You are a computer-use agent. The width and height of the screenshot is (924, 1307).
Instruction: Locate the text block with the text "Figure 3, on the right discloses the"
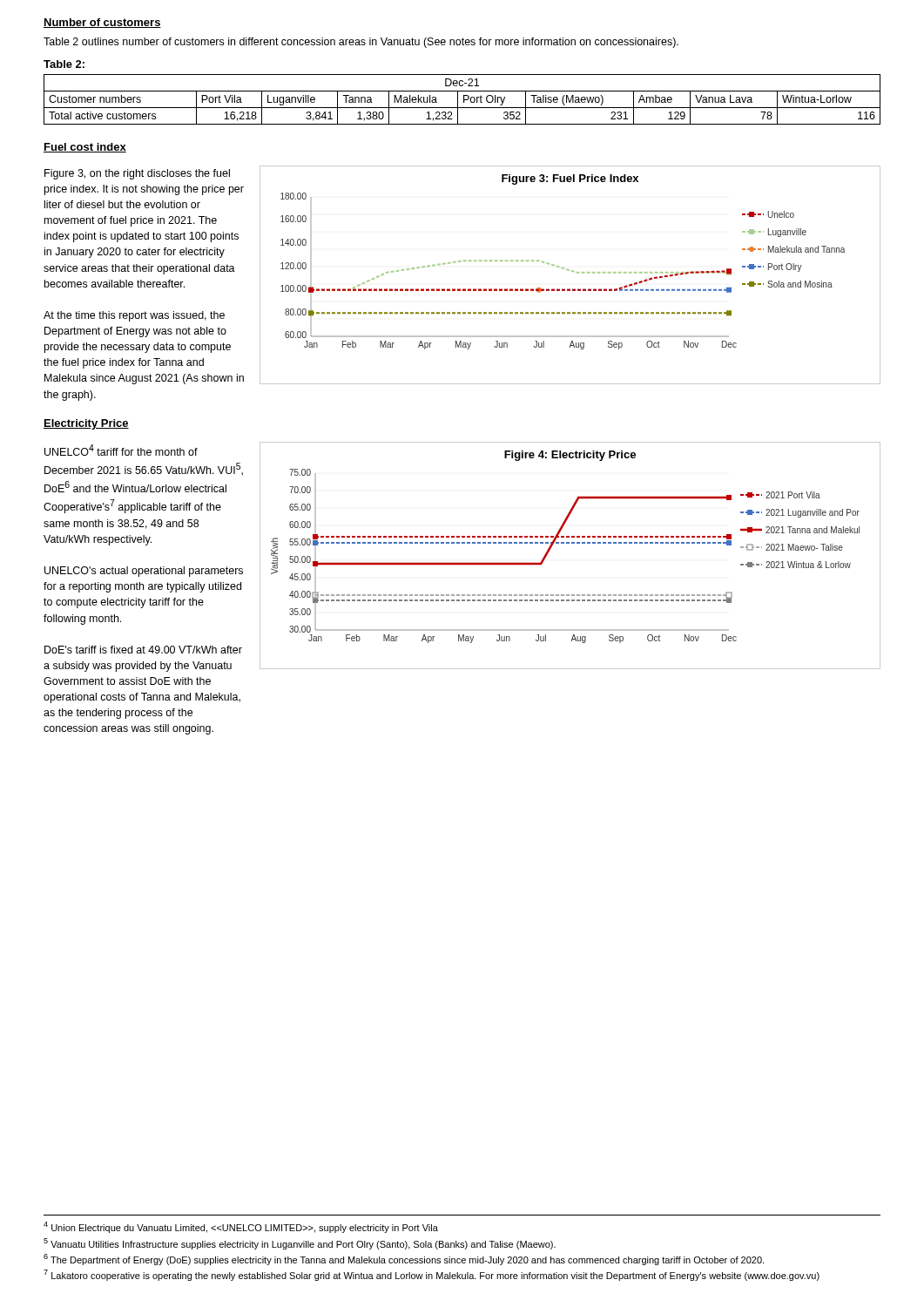(144, 284)
